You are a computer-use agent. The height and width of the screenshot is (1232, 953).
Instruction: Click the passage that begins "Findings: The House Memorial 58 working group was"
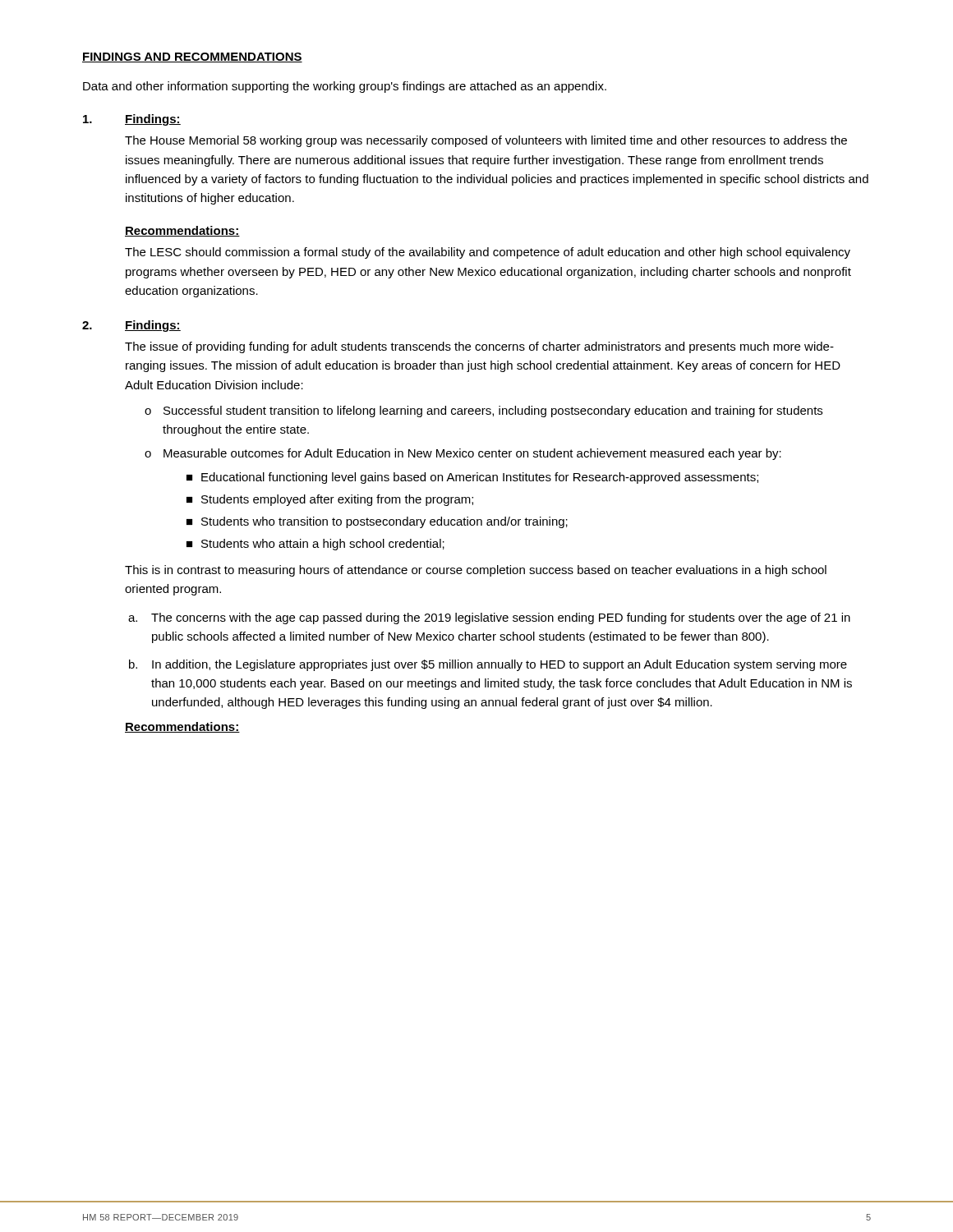click(476, 160)
